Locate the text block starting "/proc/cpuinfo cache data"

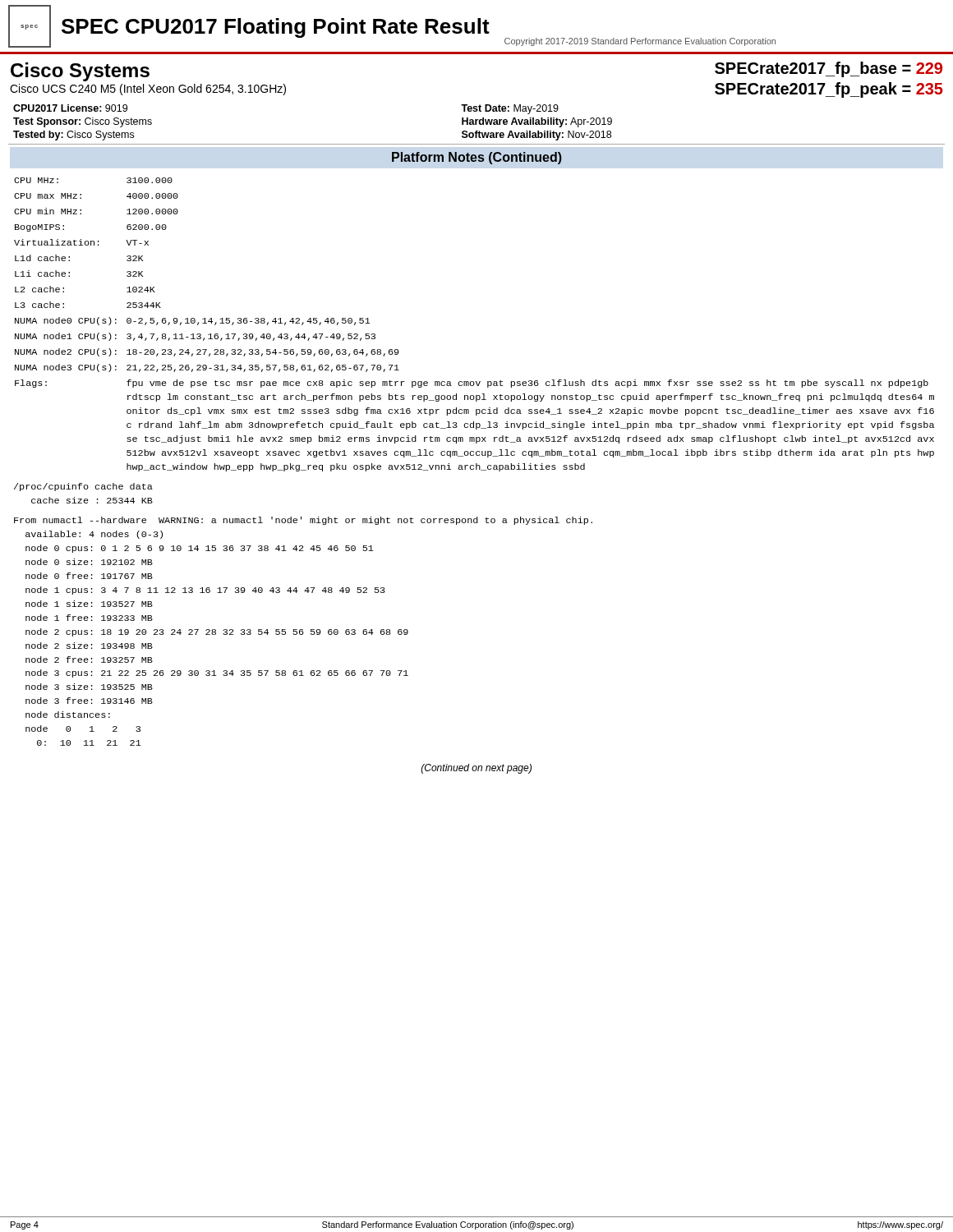83,494
